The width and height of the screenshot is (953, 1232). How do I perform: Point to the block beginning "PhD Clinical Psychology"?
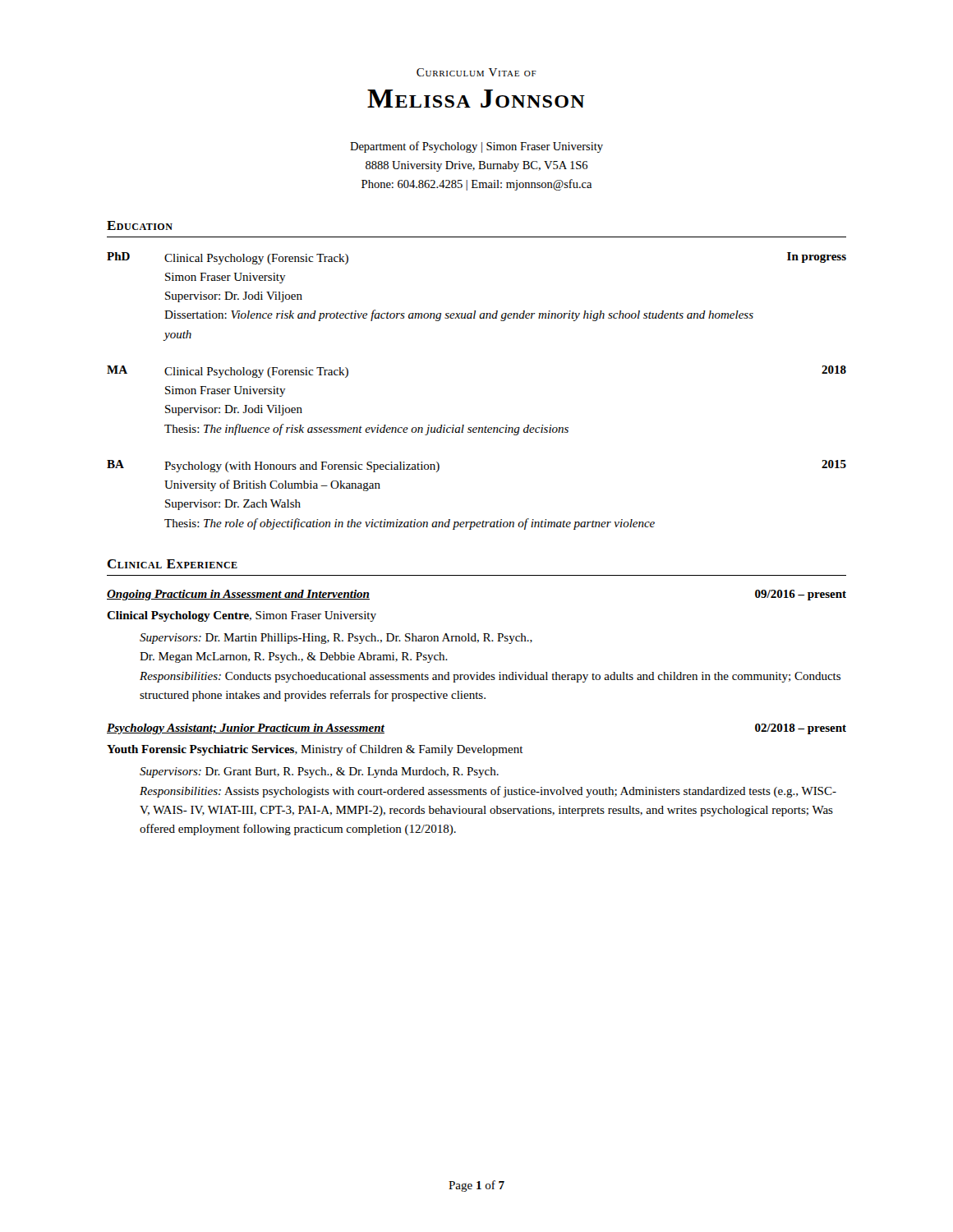[257, 258]
